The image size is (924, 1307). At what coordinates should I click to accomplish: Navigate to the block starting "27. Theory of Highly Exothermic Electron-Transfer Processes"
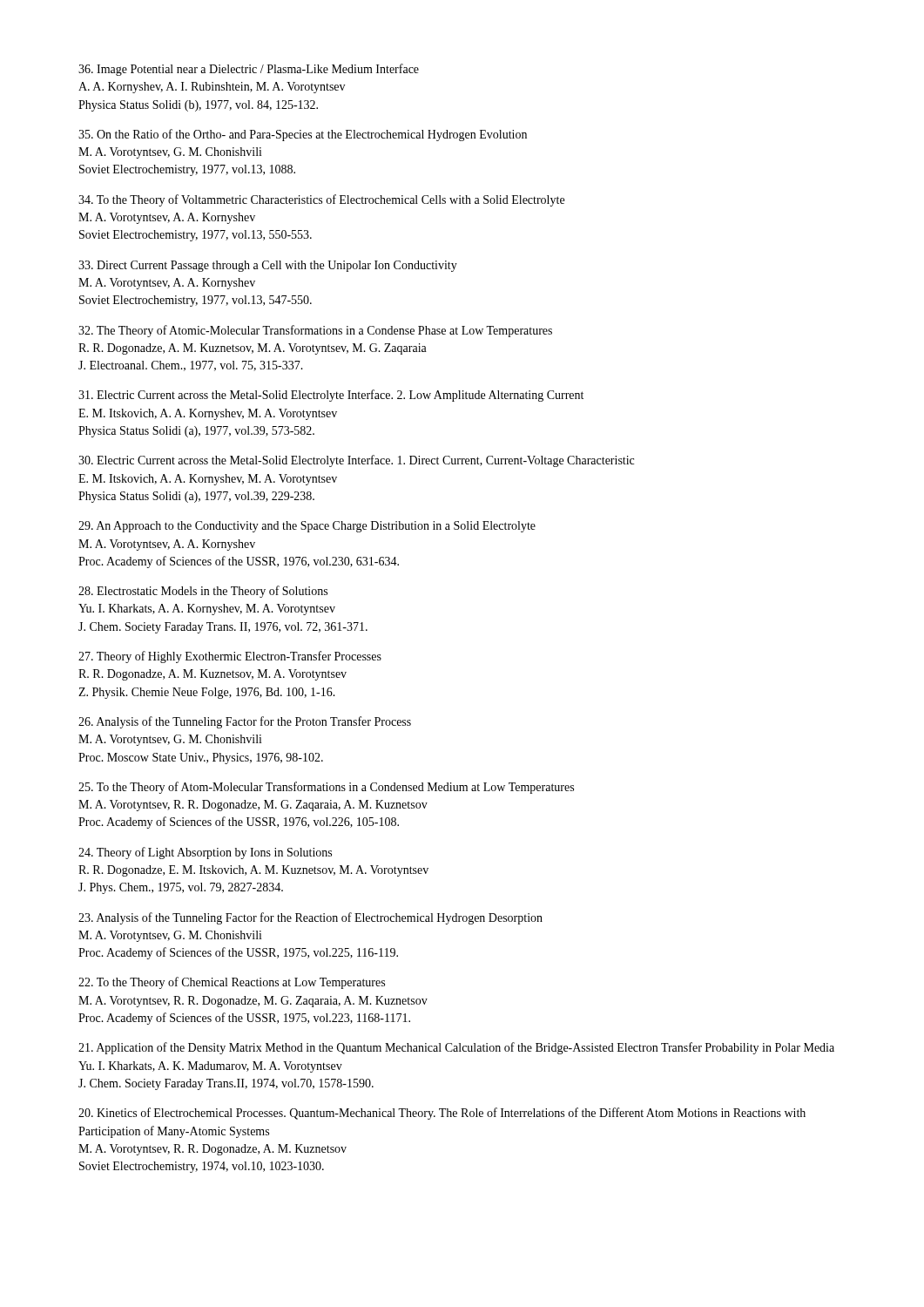pyautogui.click(x=230, y=657)
